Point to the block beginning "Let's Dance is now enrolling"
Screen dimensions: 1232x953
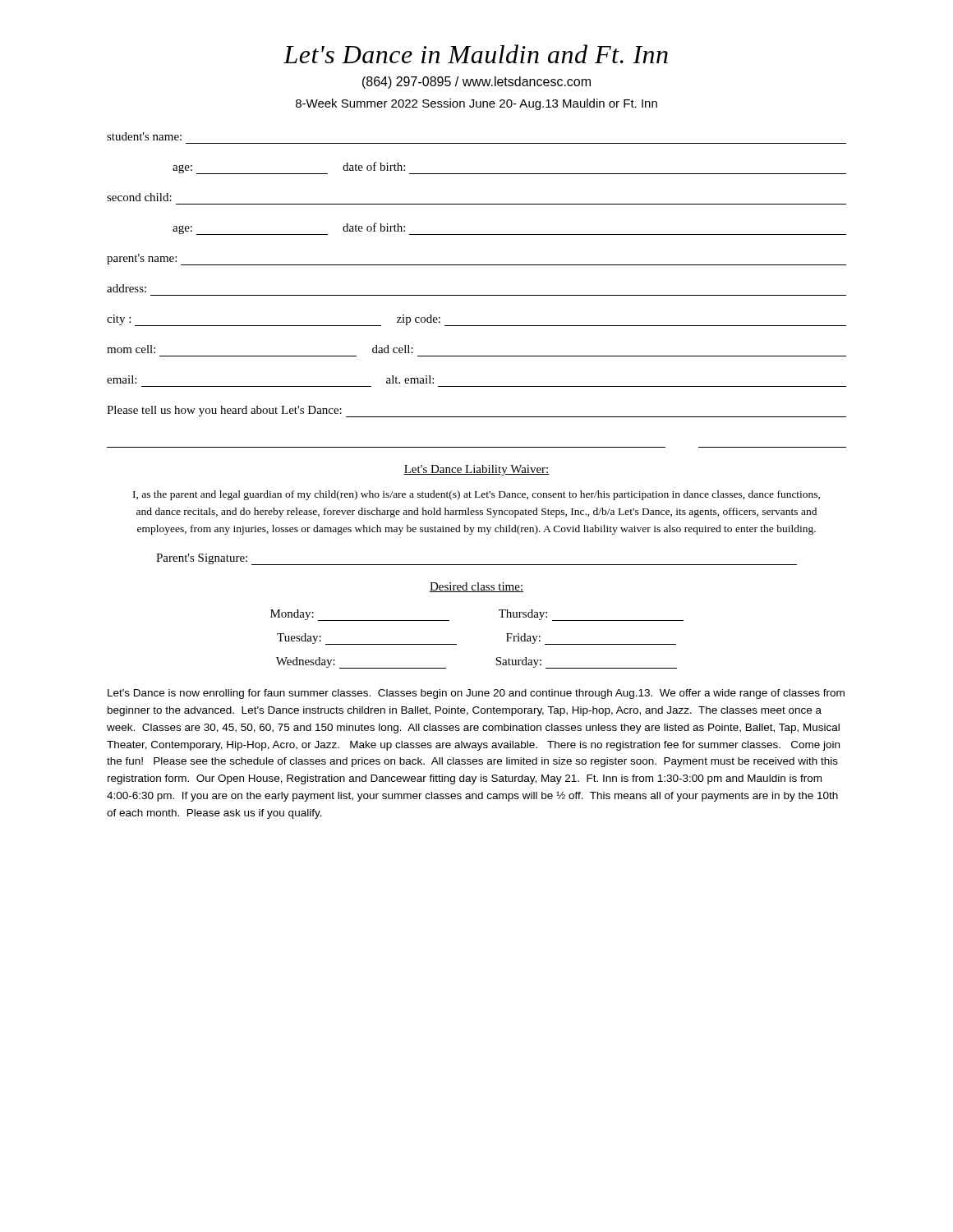[476, 753]
